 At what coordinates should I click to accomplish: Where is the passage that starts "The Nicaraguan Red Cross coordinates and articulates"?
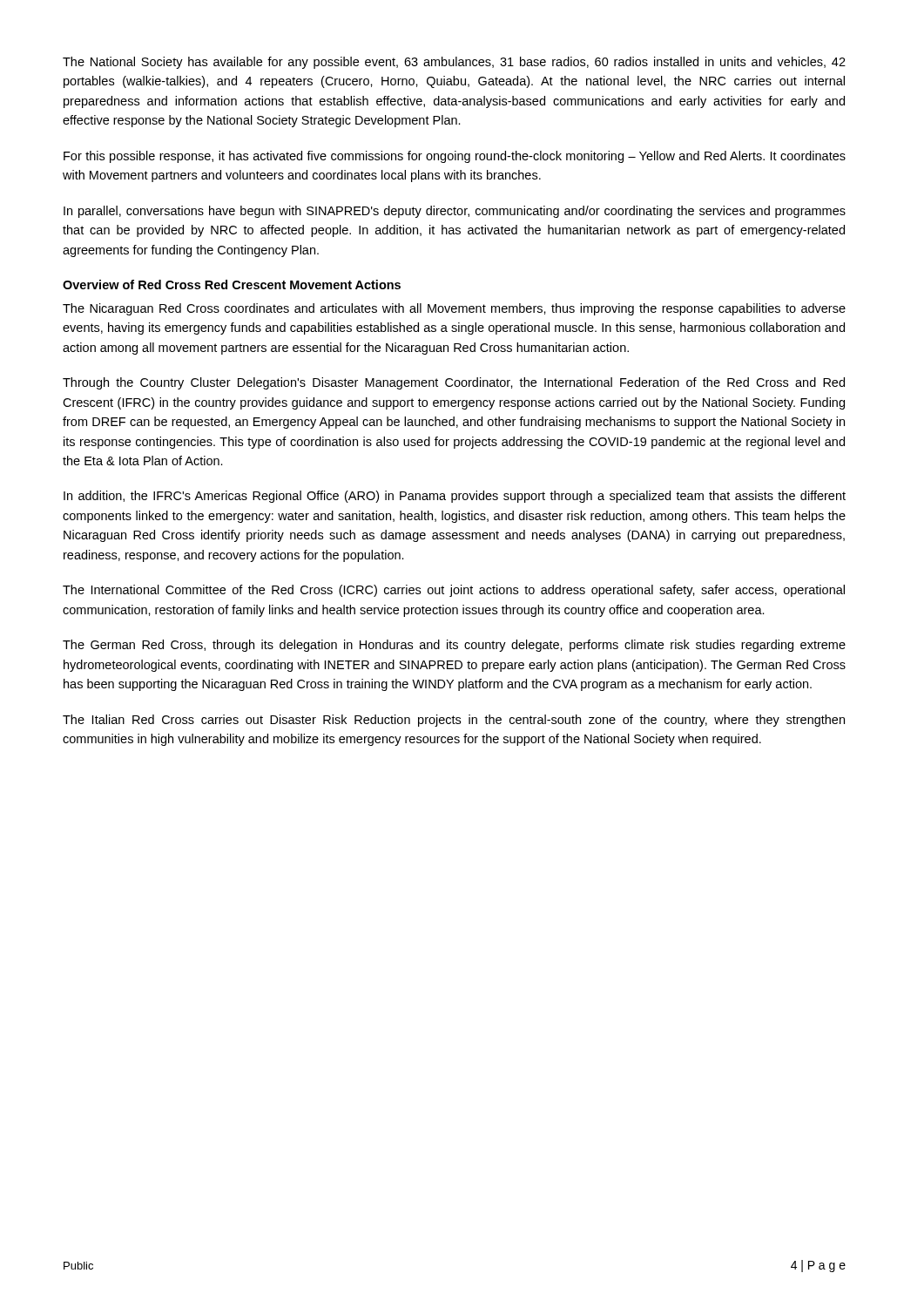[x=454, y=328]
